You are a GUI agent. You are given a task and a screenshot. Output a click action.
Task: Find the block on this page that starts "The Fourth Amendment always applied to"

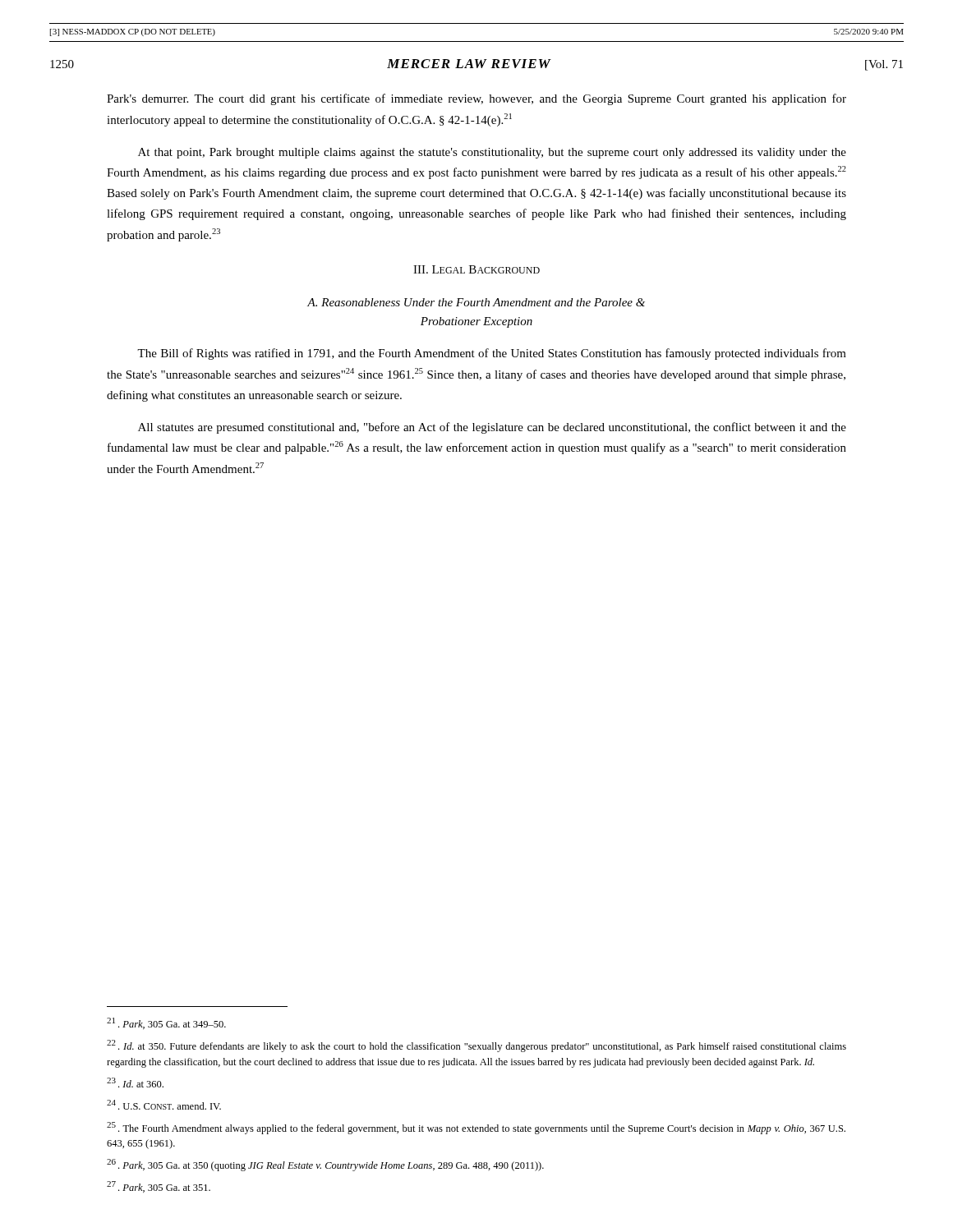pyautogui.click(x=476, y=1134)
